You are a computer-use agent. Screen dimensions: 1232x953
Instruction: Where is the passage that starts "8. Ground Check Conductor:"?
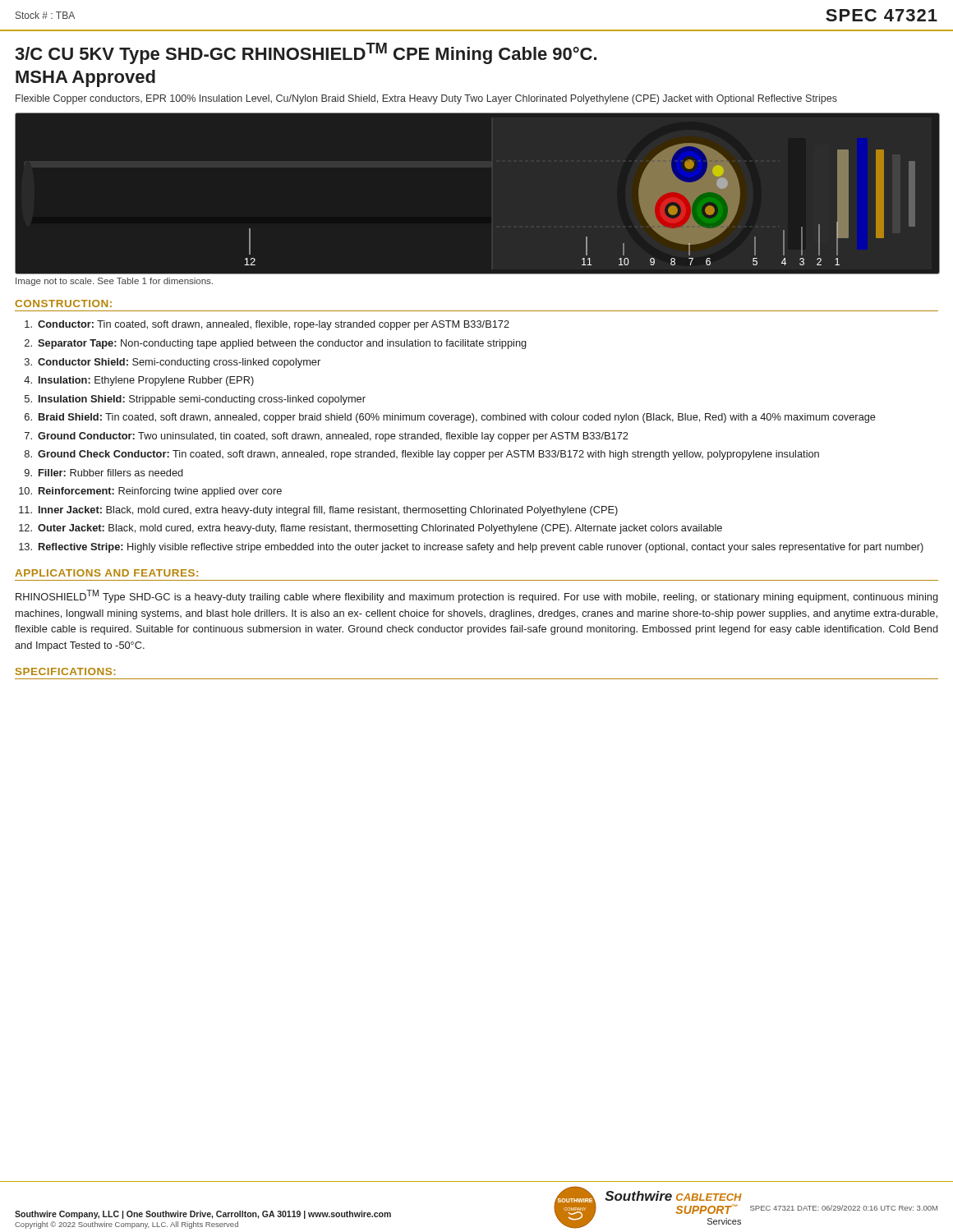[417, 455]
